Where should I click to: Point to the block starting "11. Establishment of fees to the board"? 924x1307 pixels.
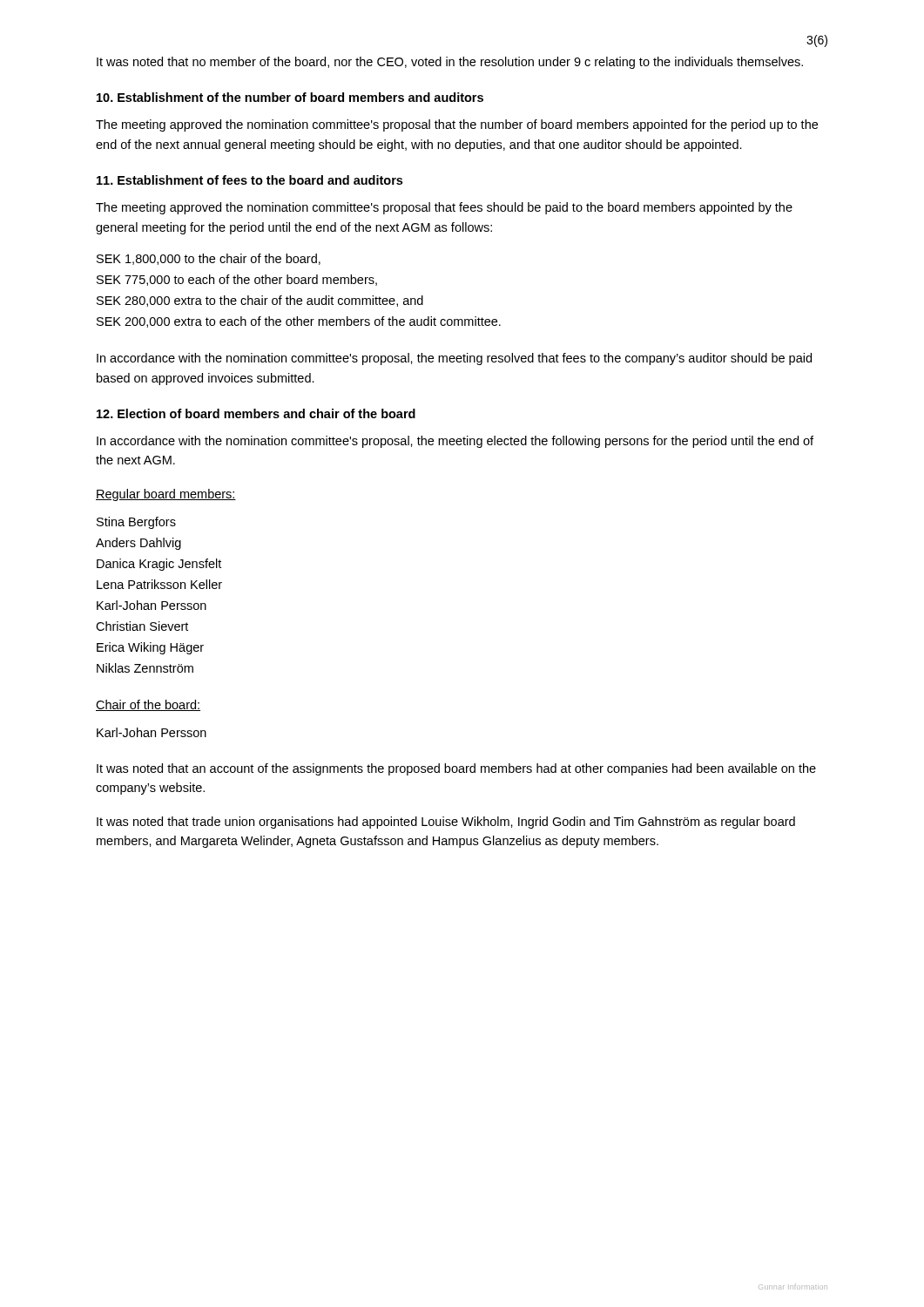[x=249, y=181]
